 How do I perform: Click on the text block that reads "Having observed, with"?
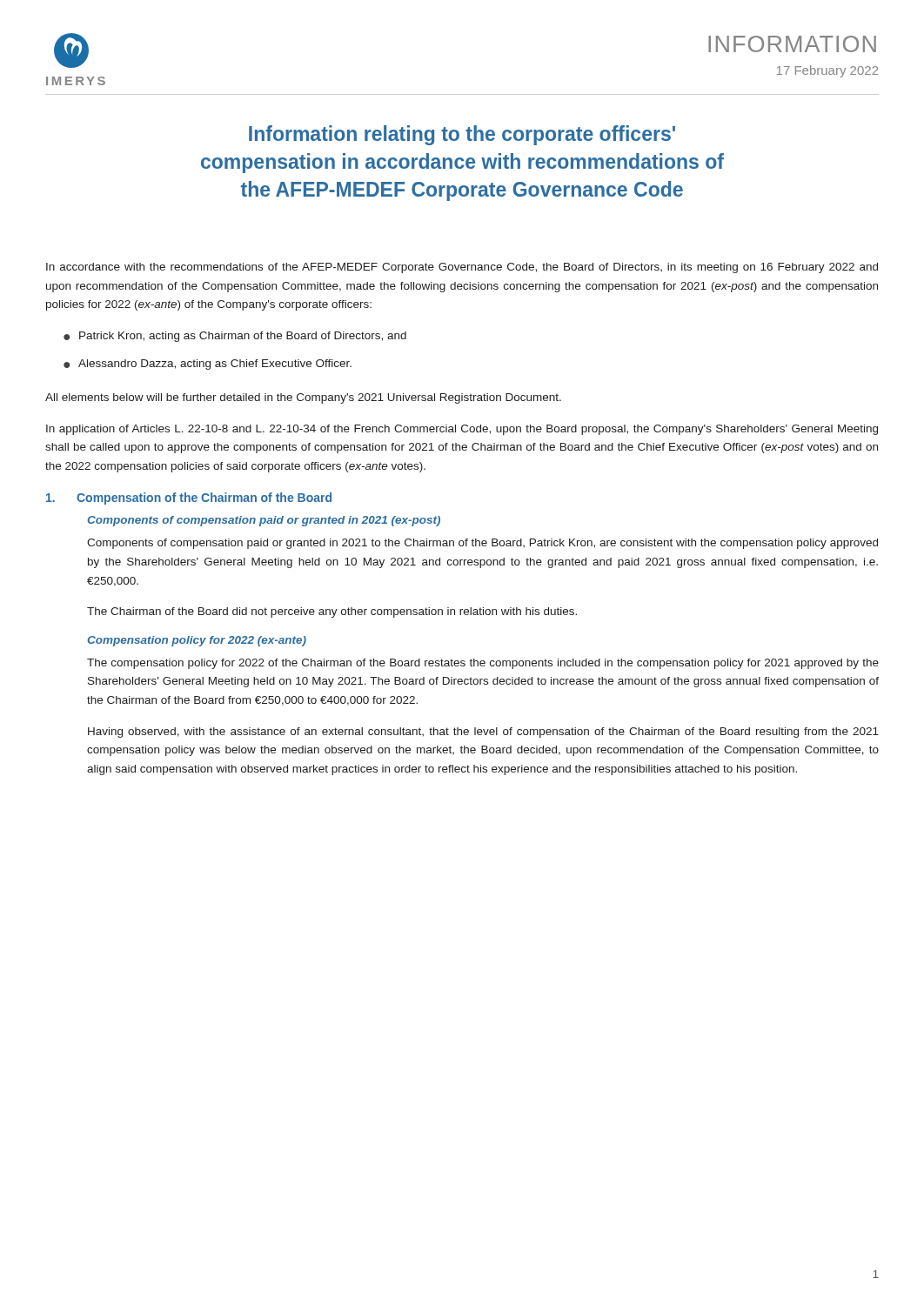click(483, 750)
